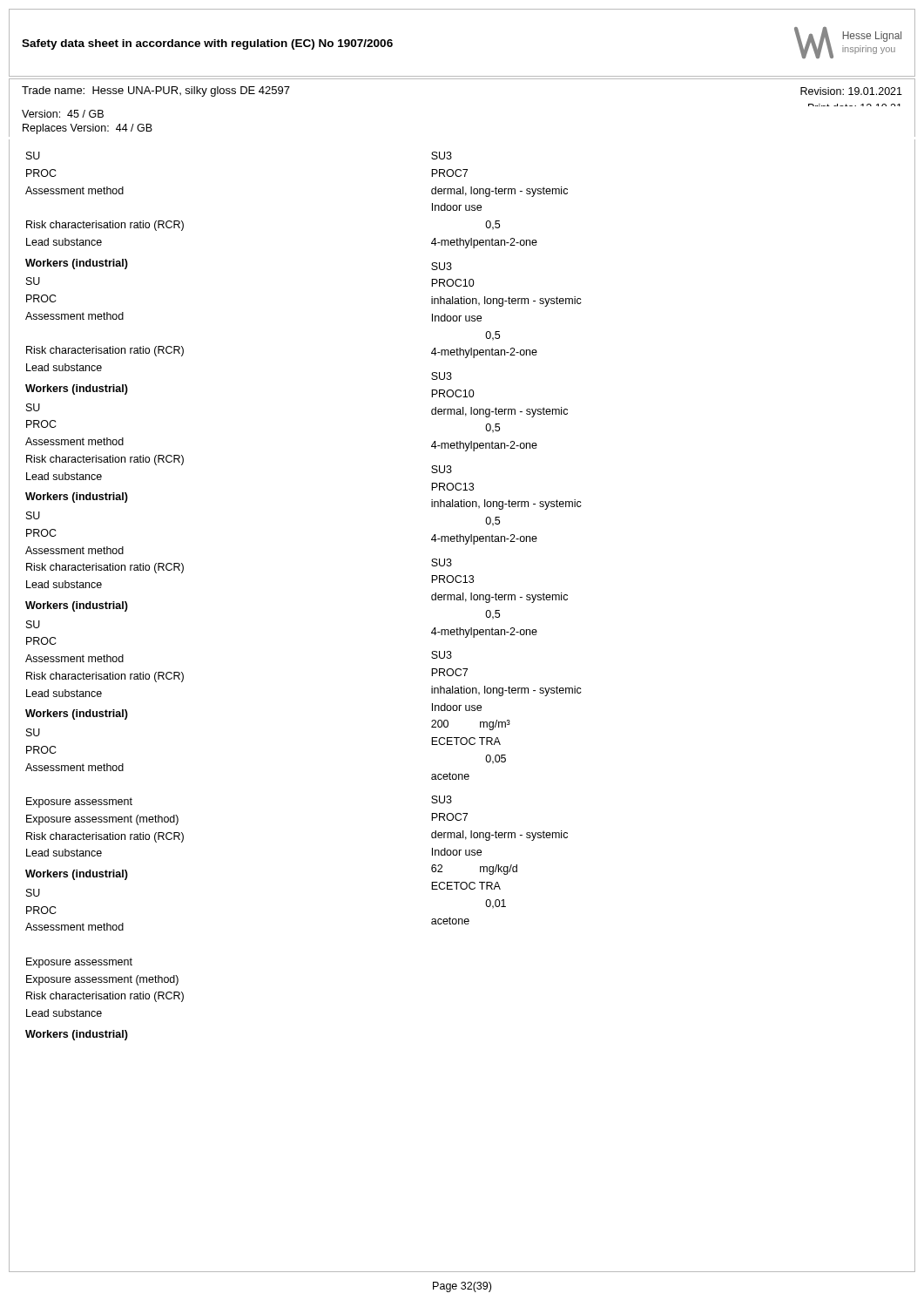Click on the list item that says "SU3 PROC13 inhalation,"
This screenshot has height=1307, width=924.
point(506,504)
